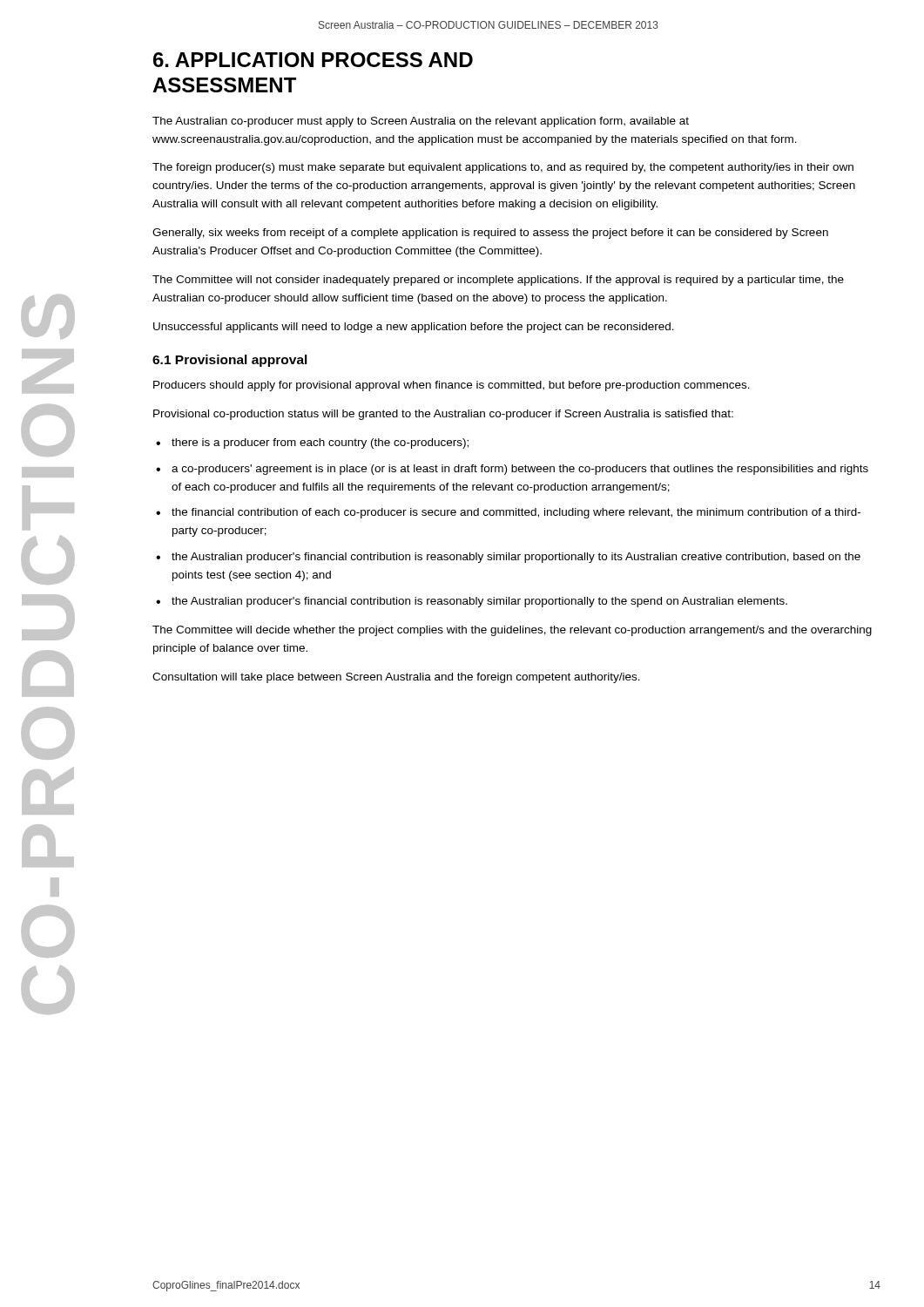The width and height of the screenshot is (924, 1307).
Task: Click the passage that begins "Consultation will take place between Screen"
Action: (396, 677)
